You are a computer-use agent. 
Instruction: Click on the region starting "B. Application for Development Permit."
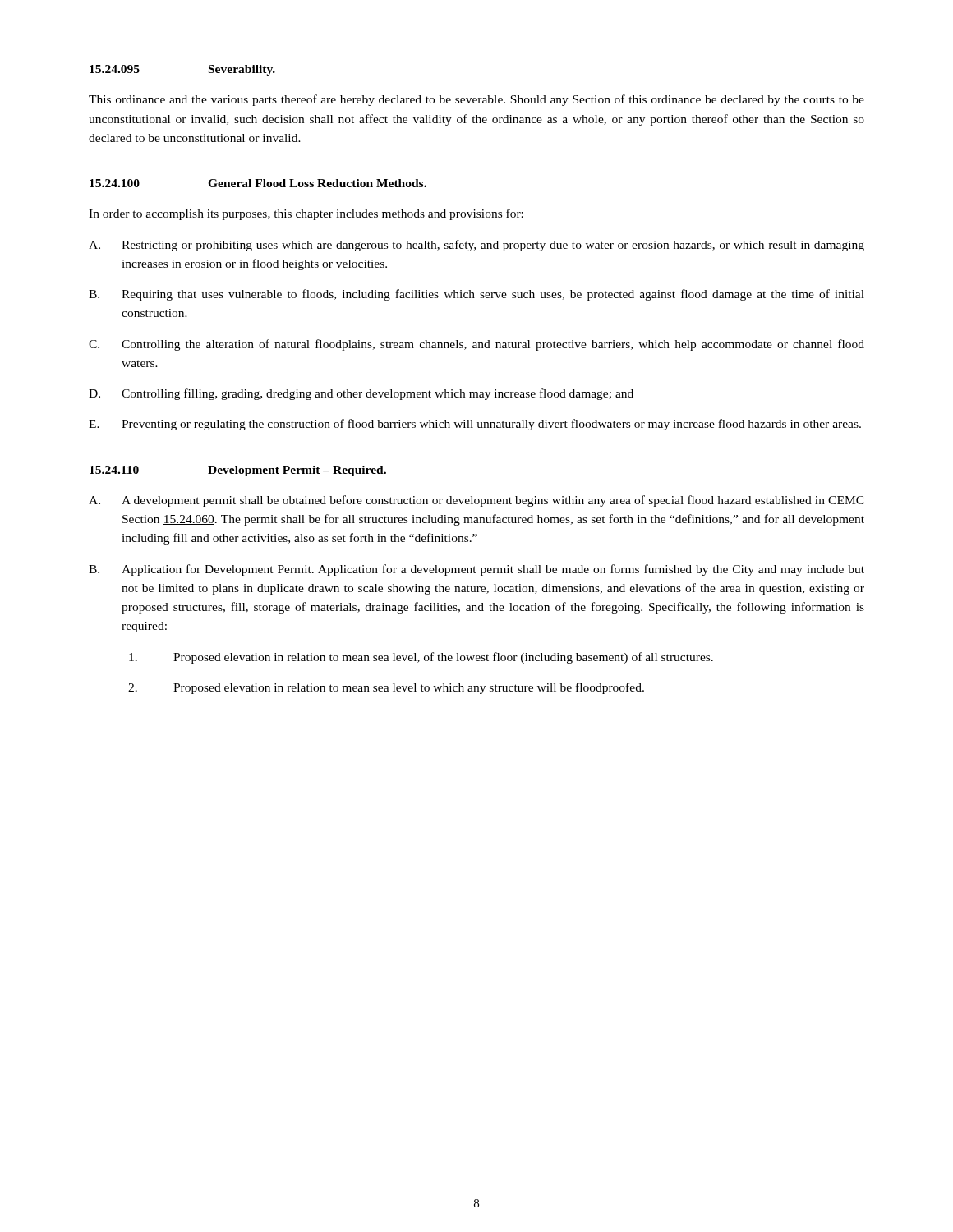(x=476, y=597)
